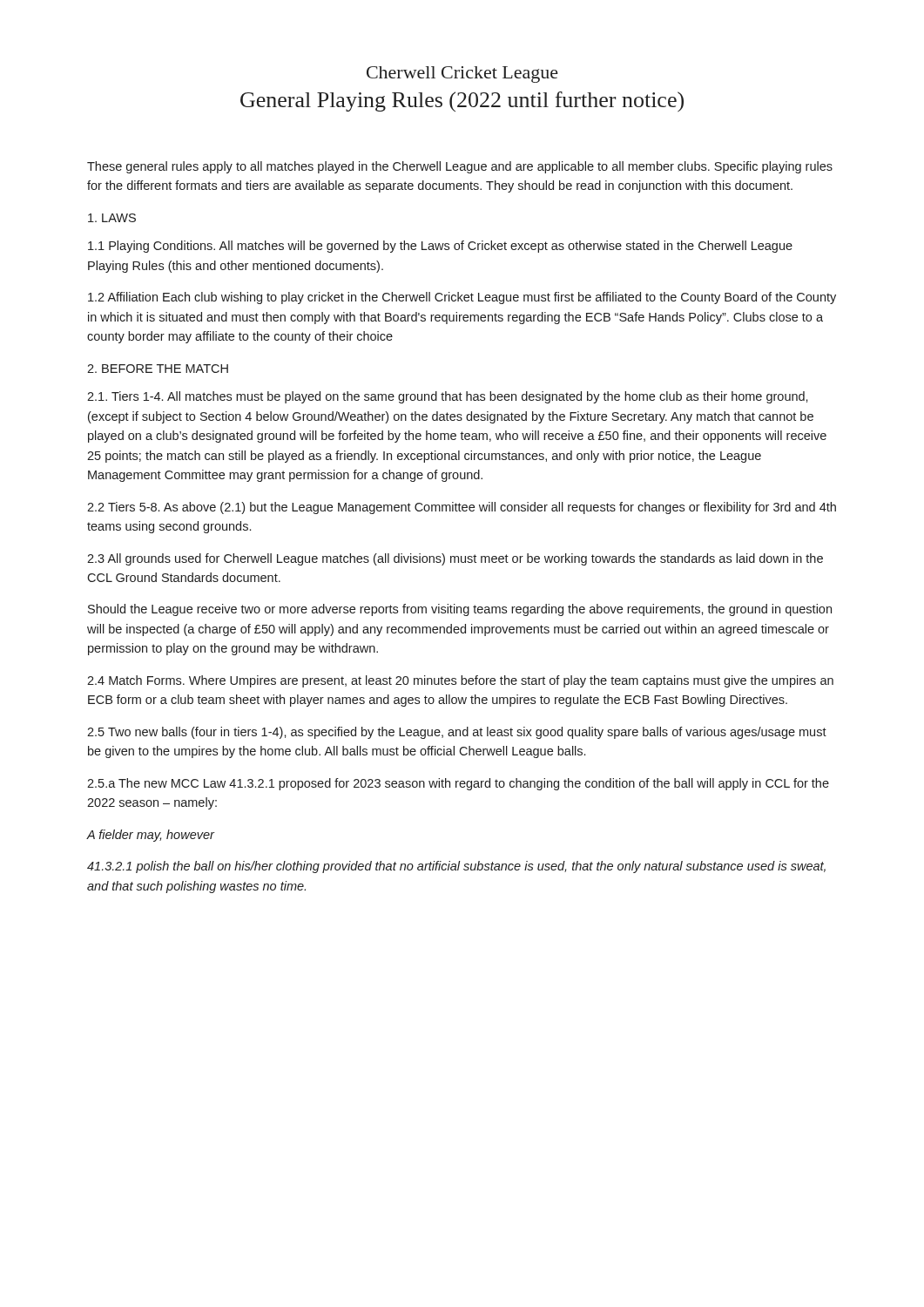The width and height of the screenshot is (924, 1307).
Task: Point to "1. LAWS"
Action: click(x=112, y=218)
